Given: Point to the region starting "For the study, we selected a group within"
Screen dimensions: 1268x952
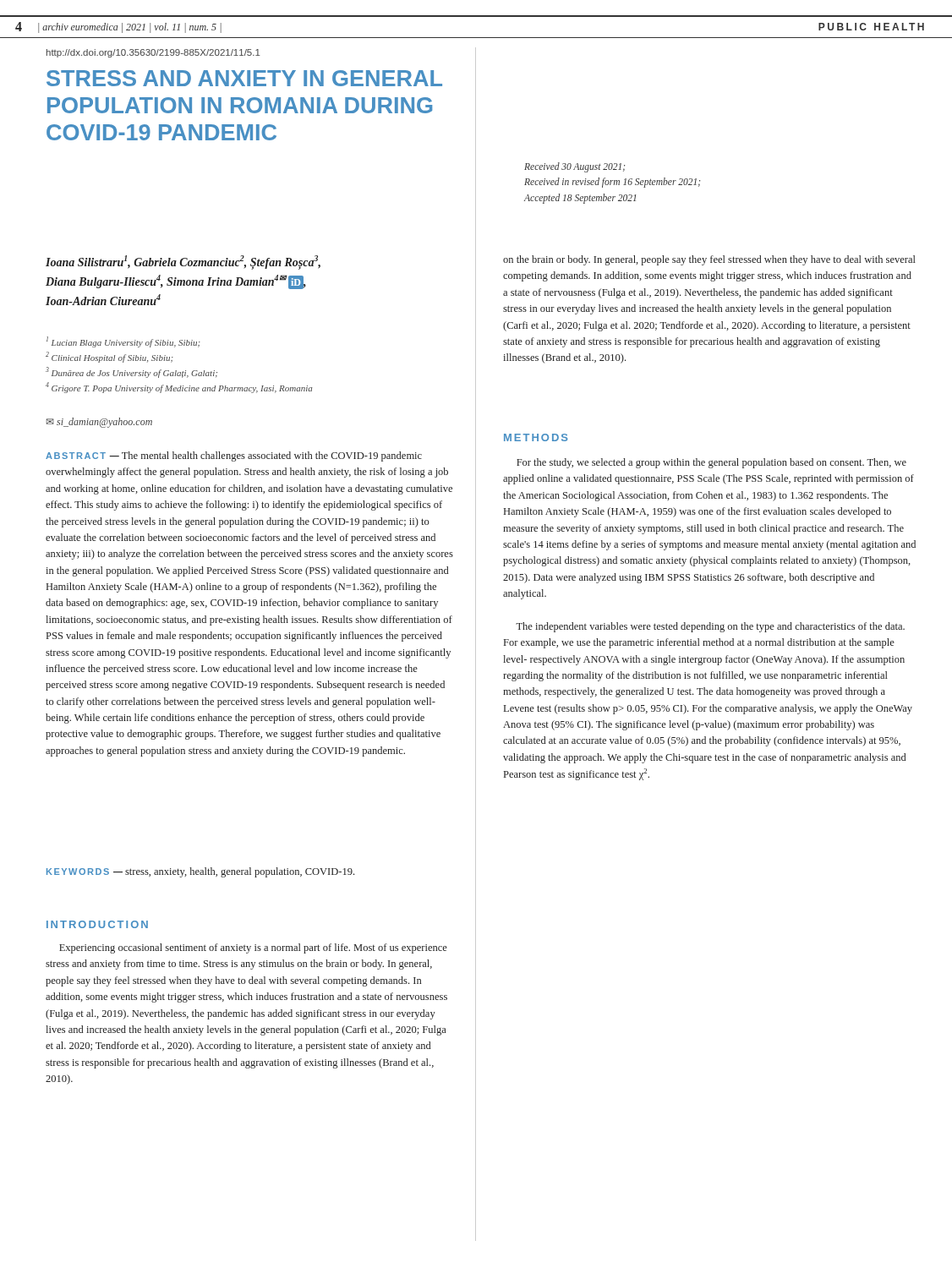Looking at the screenshot, I should (x=710, y=618).
